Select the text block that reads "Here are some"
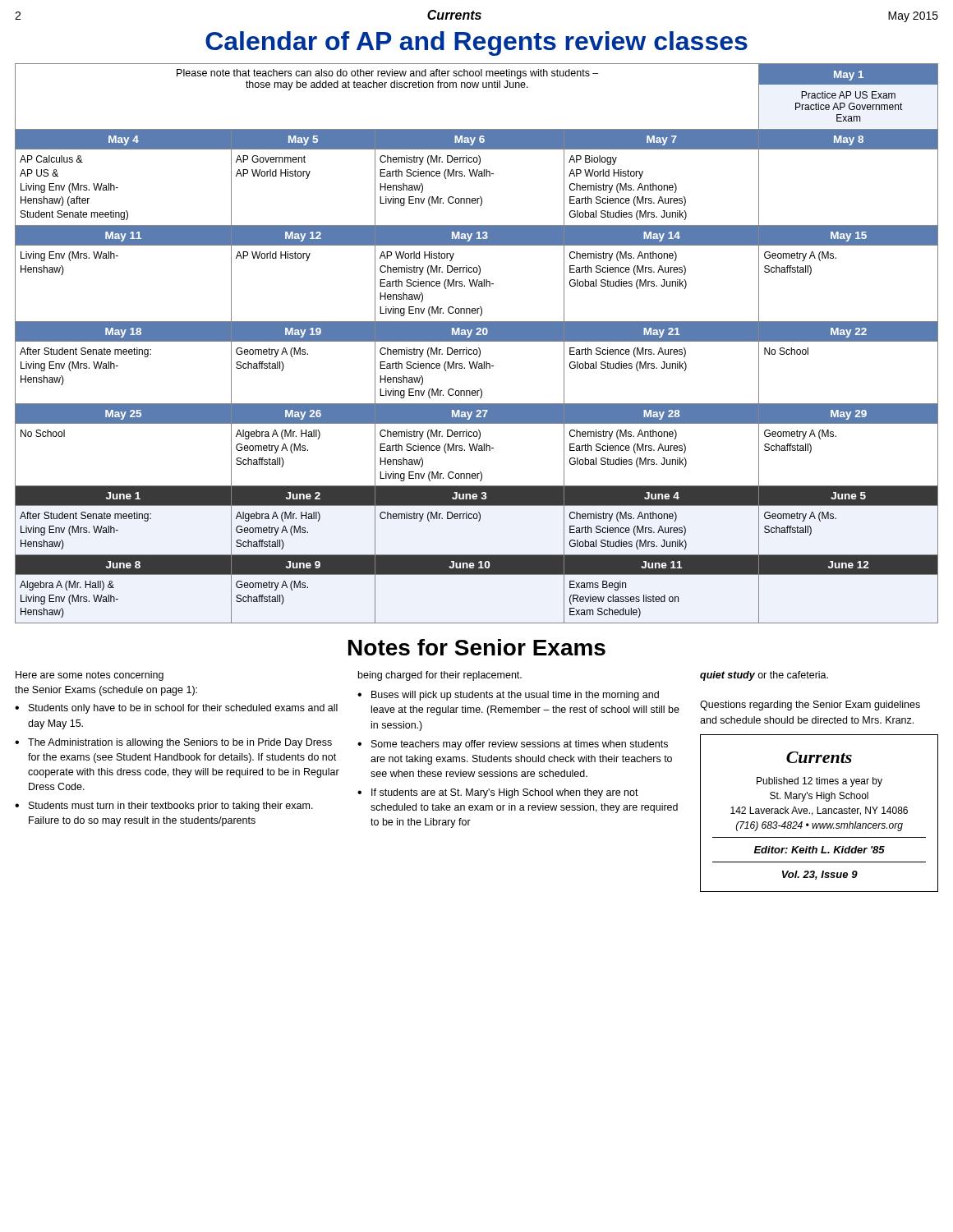953x1232 pixels. pos(106,683)
